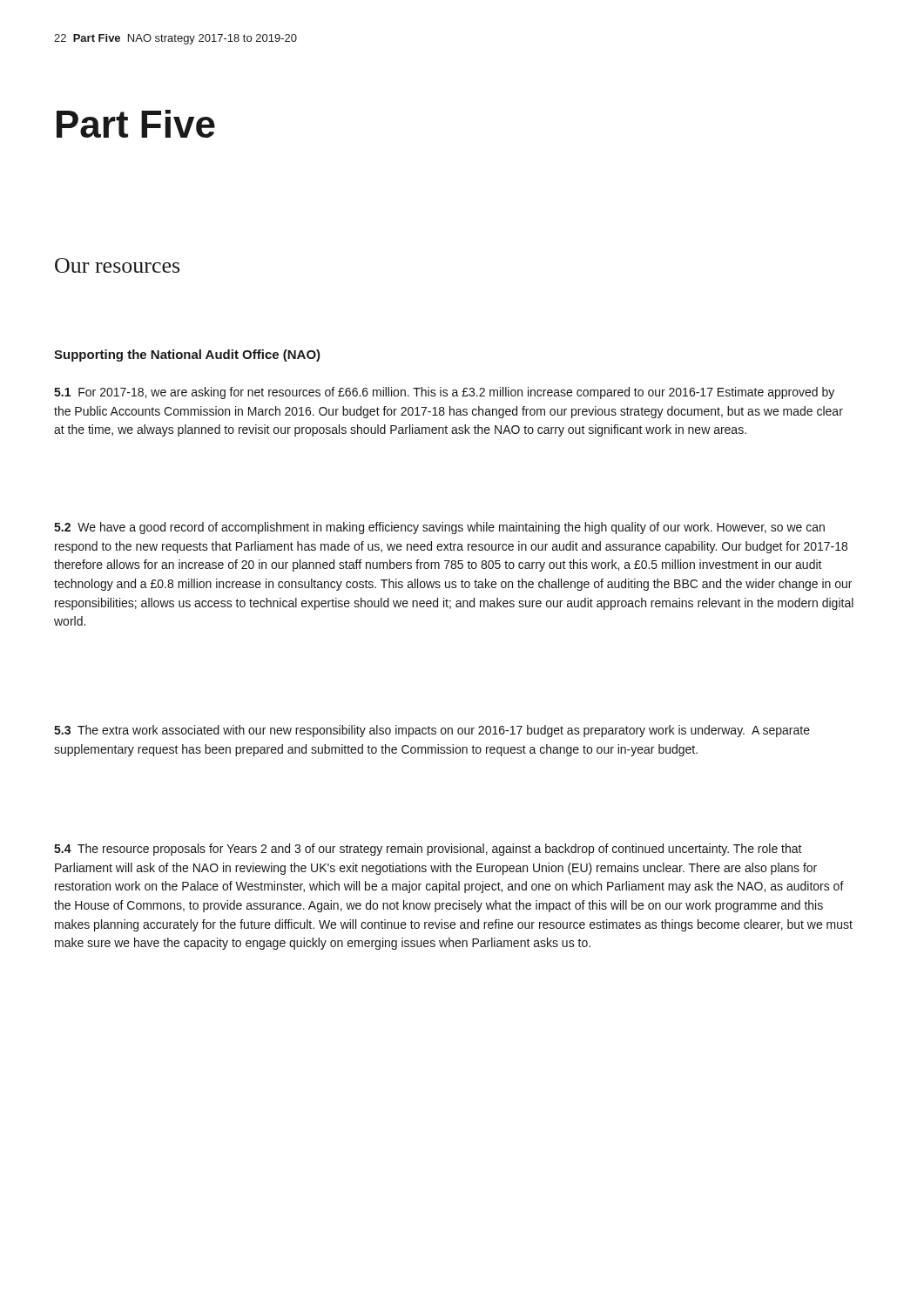Point to the element starting "Part Five"
The width and height of the screenshot is (924, 1307).
pos(135,124)
